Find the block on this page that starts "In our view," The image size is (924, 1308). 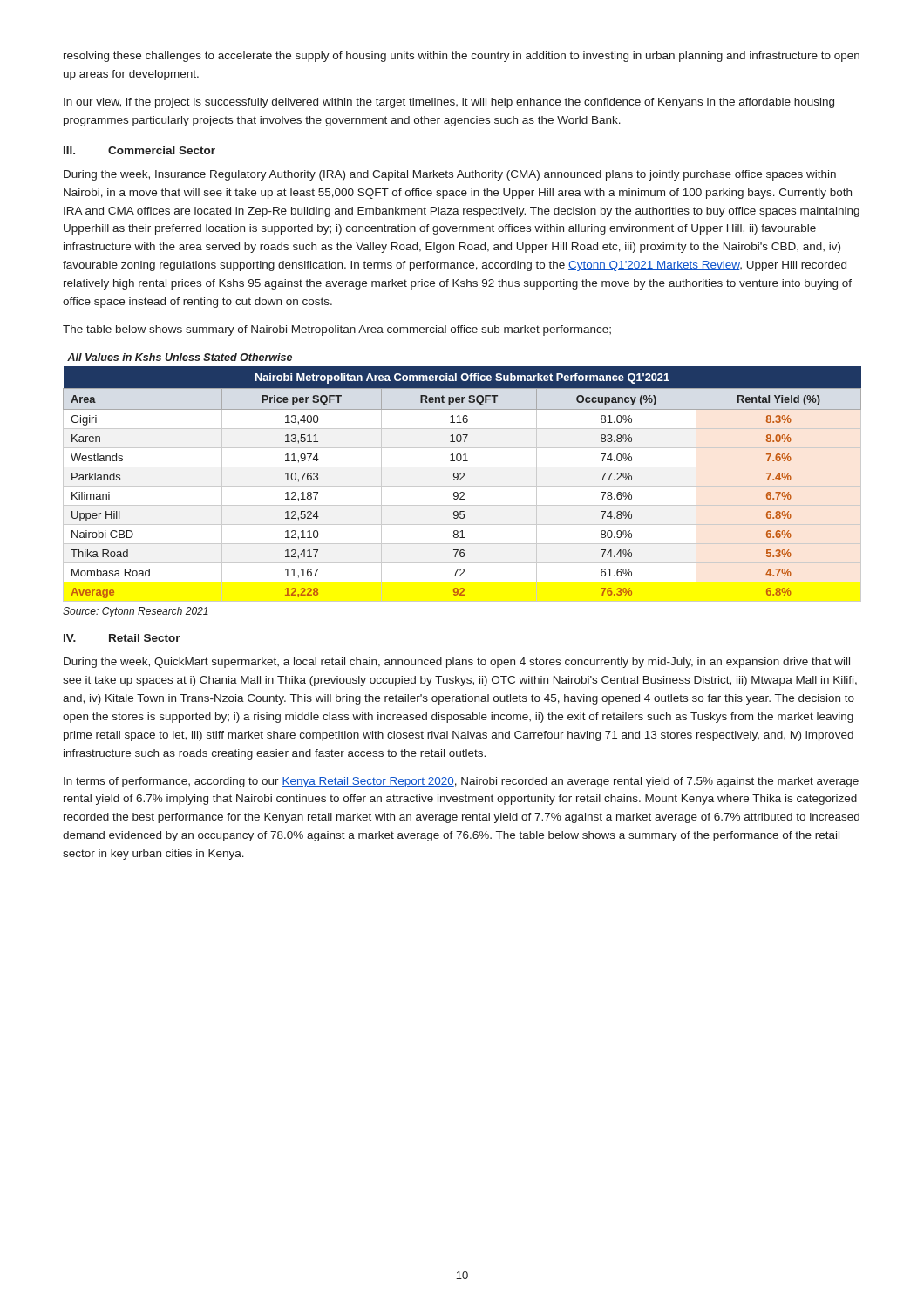pos(449,111)
